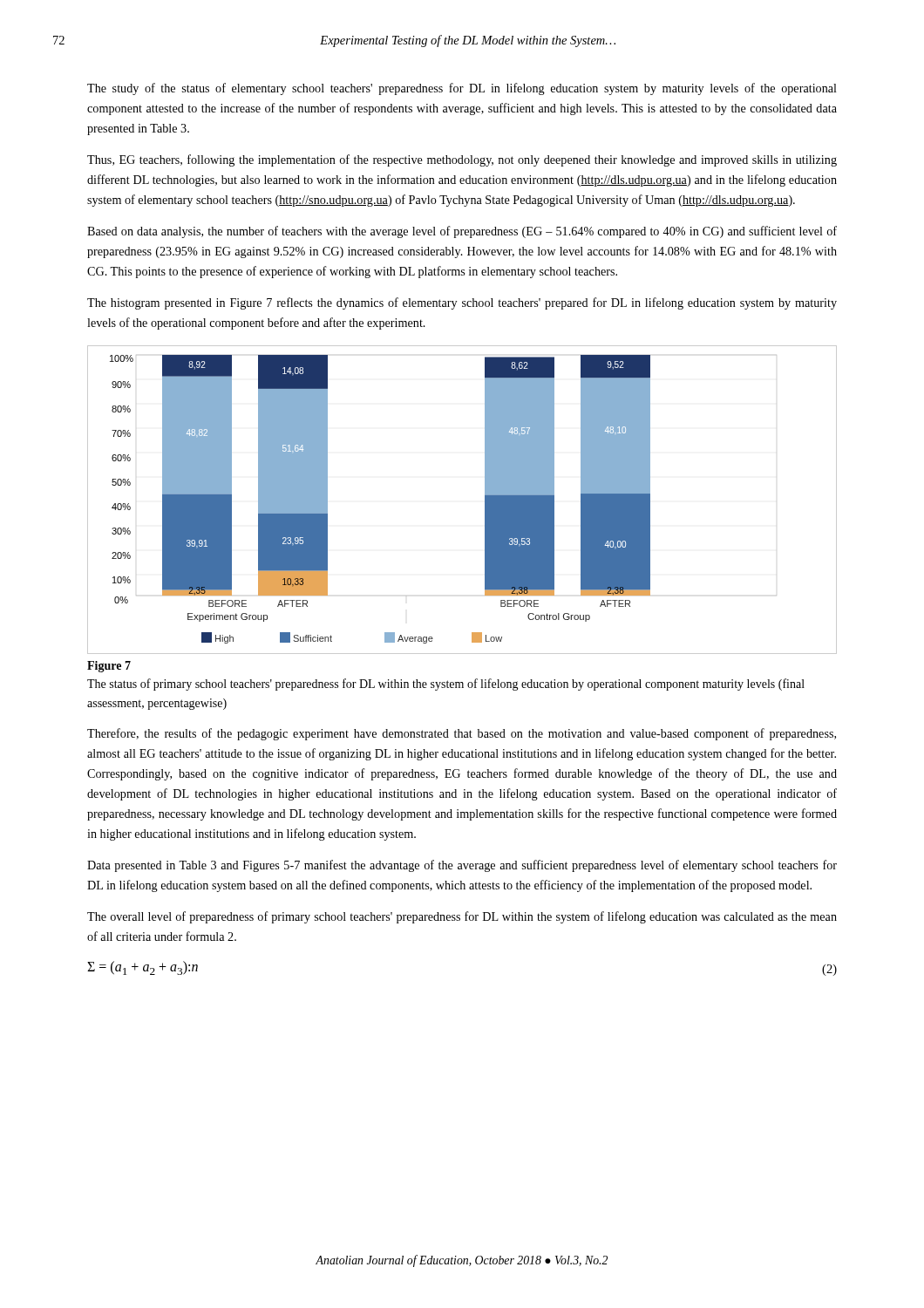Find the region starting "Figure 7 The status of"

click(462, 686)
